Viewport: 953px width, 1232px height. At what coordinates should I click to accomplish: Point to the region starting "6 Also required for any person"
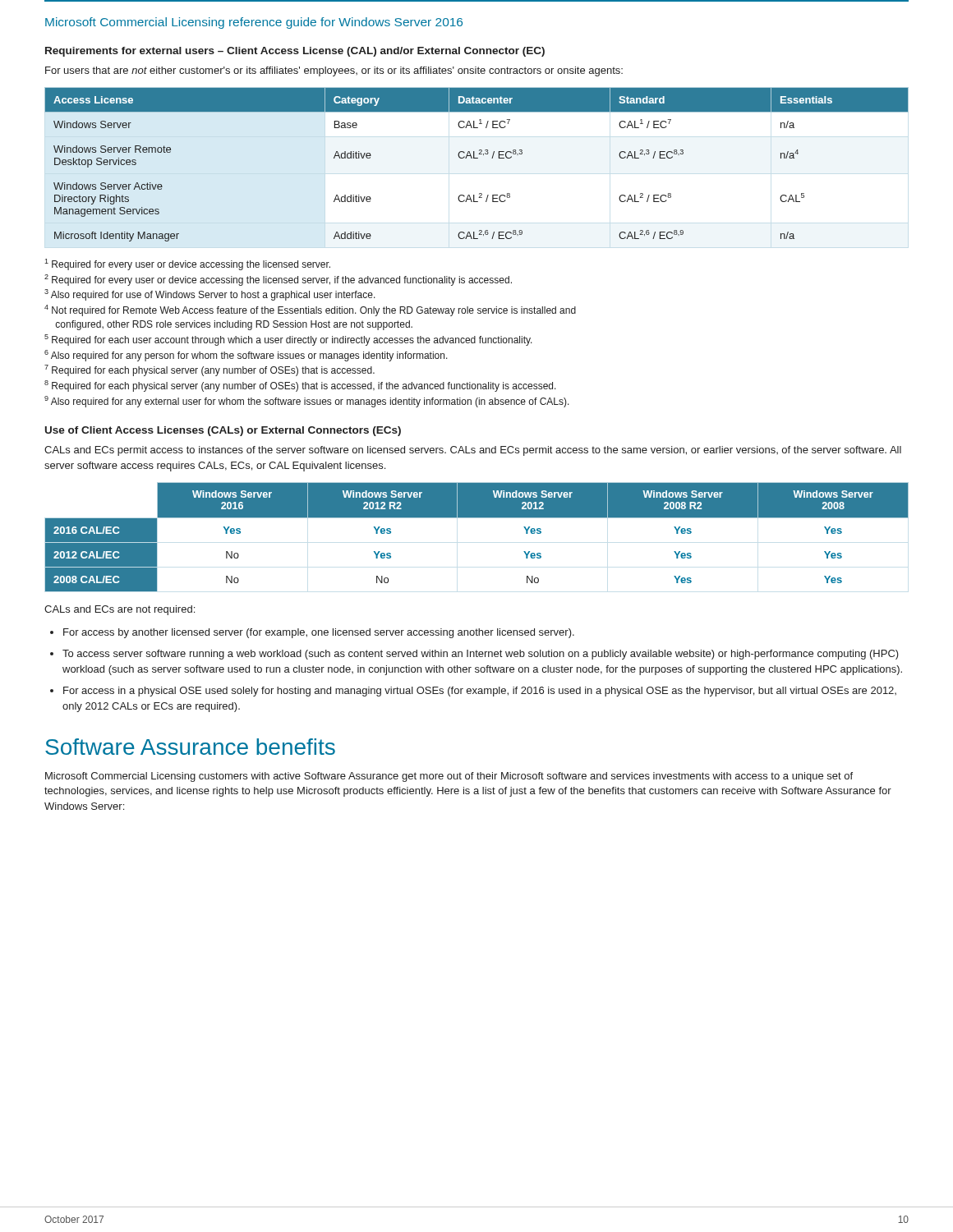(246, 355)
